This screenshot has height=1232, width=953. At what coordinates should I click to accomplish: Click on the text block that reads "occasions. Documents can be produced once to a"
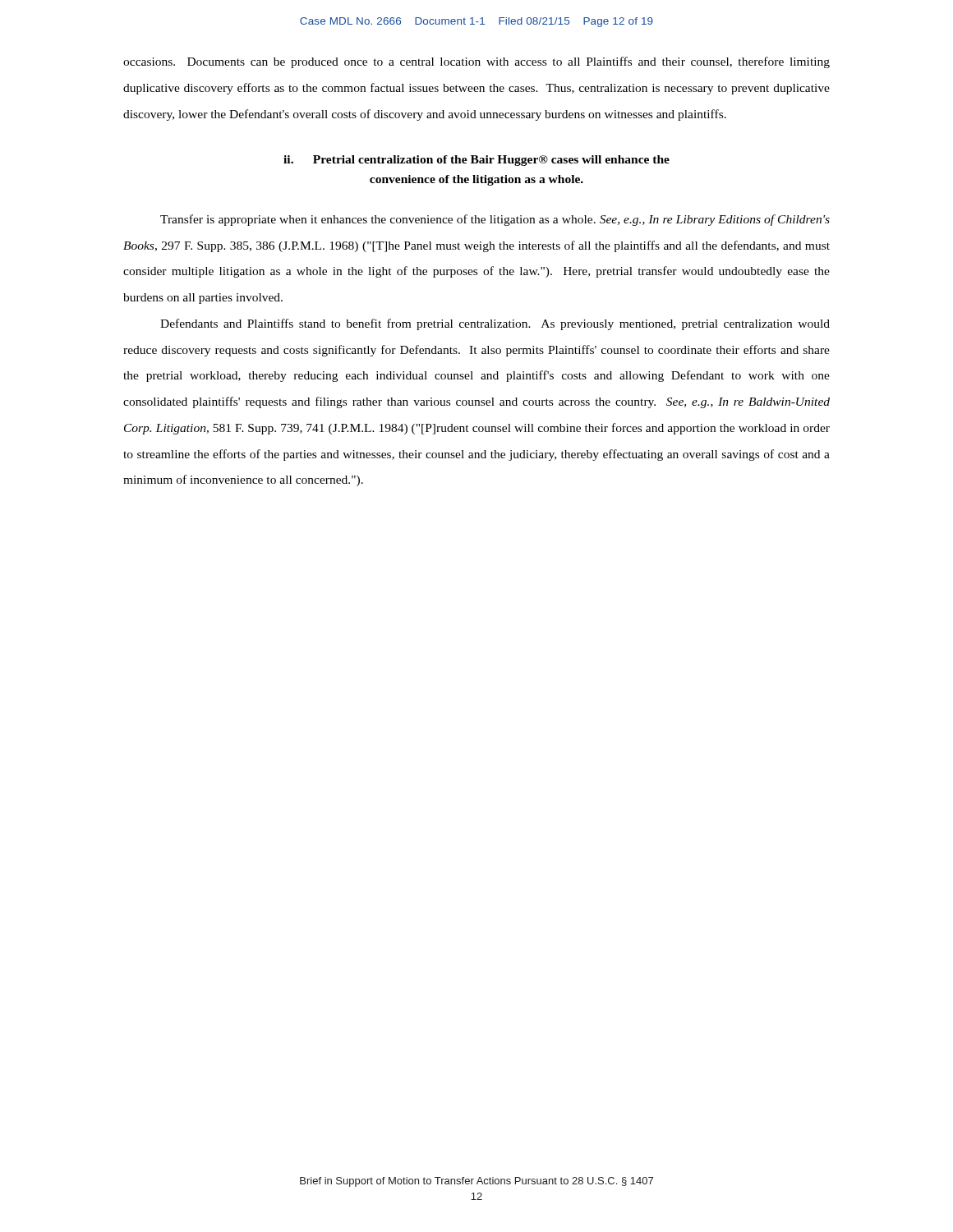[476, 87]
